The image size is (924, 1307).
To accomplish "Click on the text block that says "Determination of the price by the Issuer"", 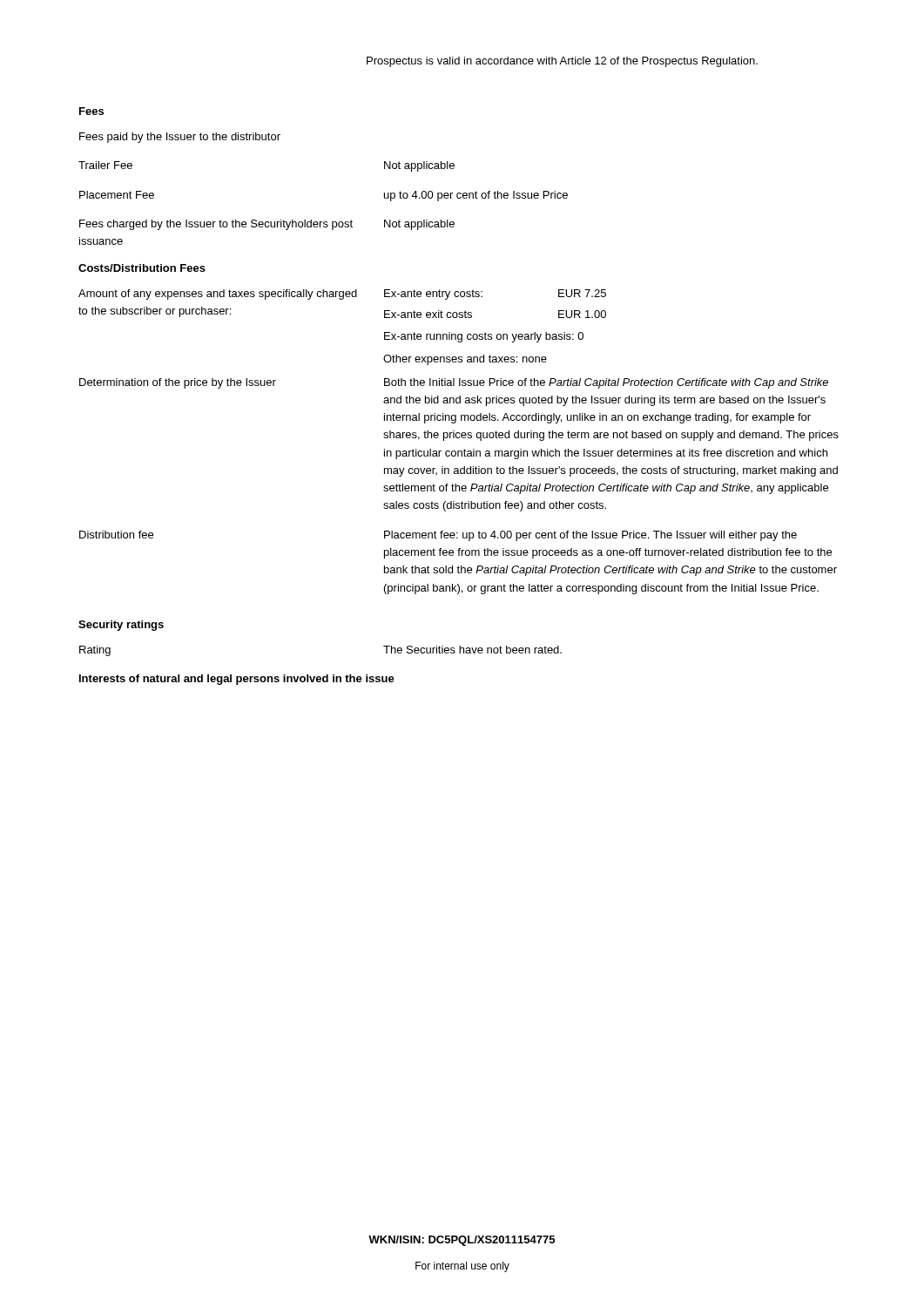I will [462, 444].
